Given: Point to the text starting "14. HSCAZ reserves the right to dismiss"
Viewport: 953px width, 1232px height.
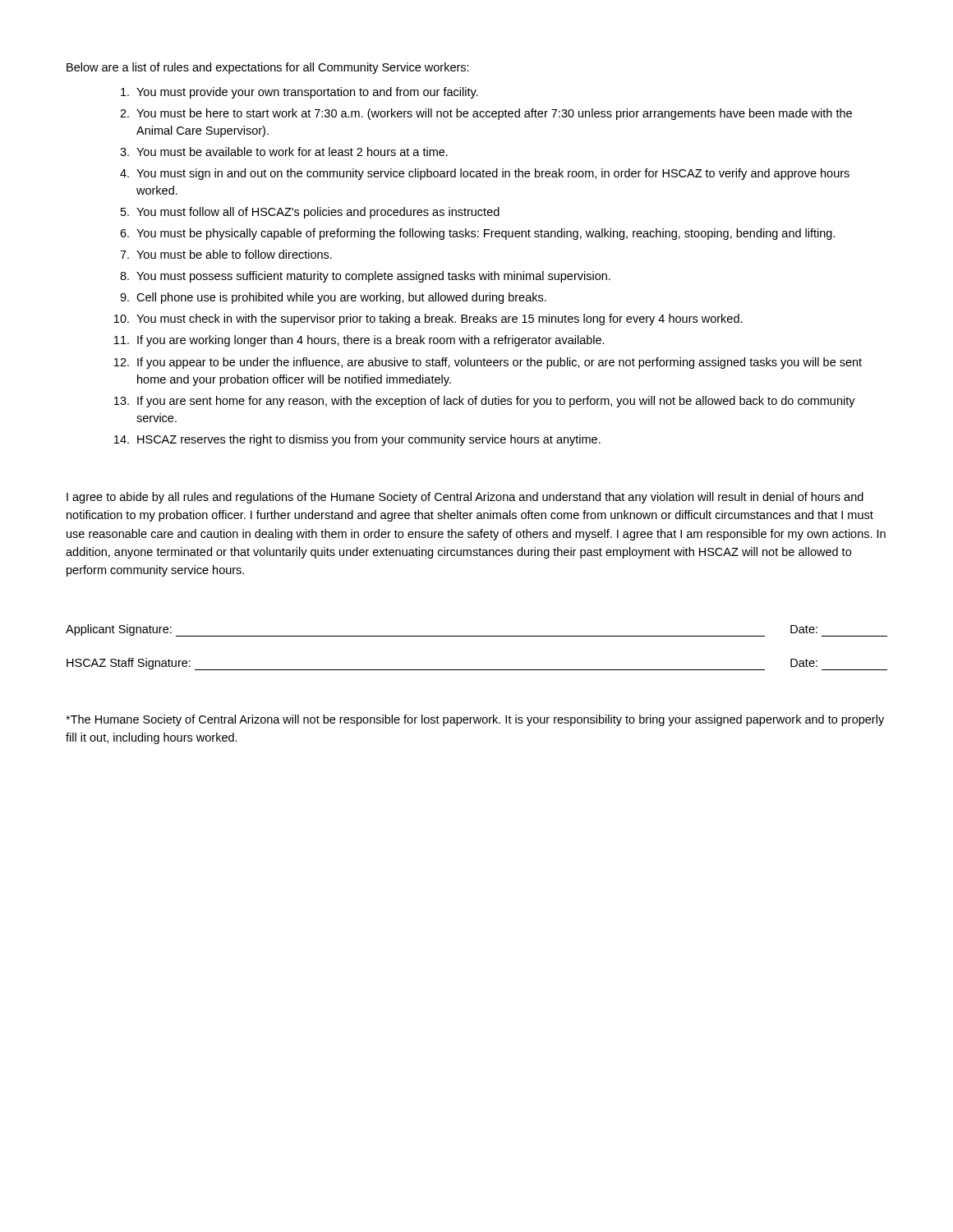Looking at the screenshot, I should pyautogui.click(x=493, y=439).
